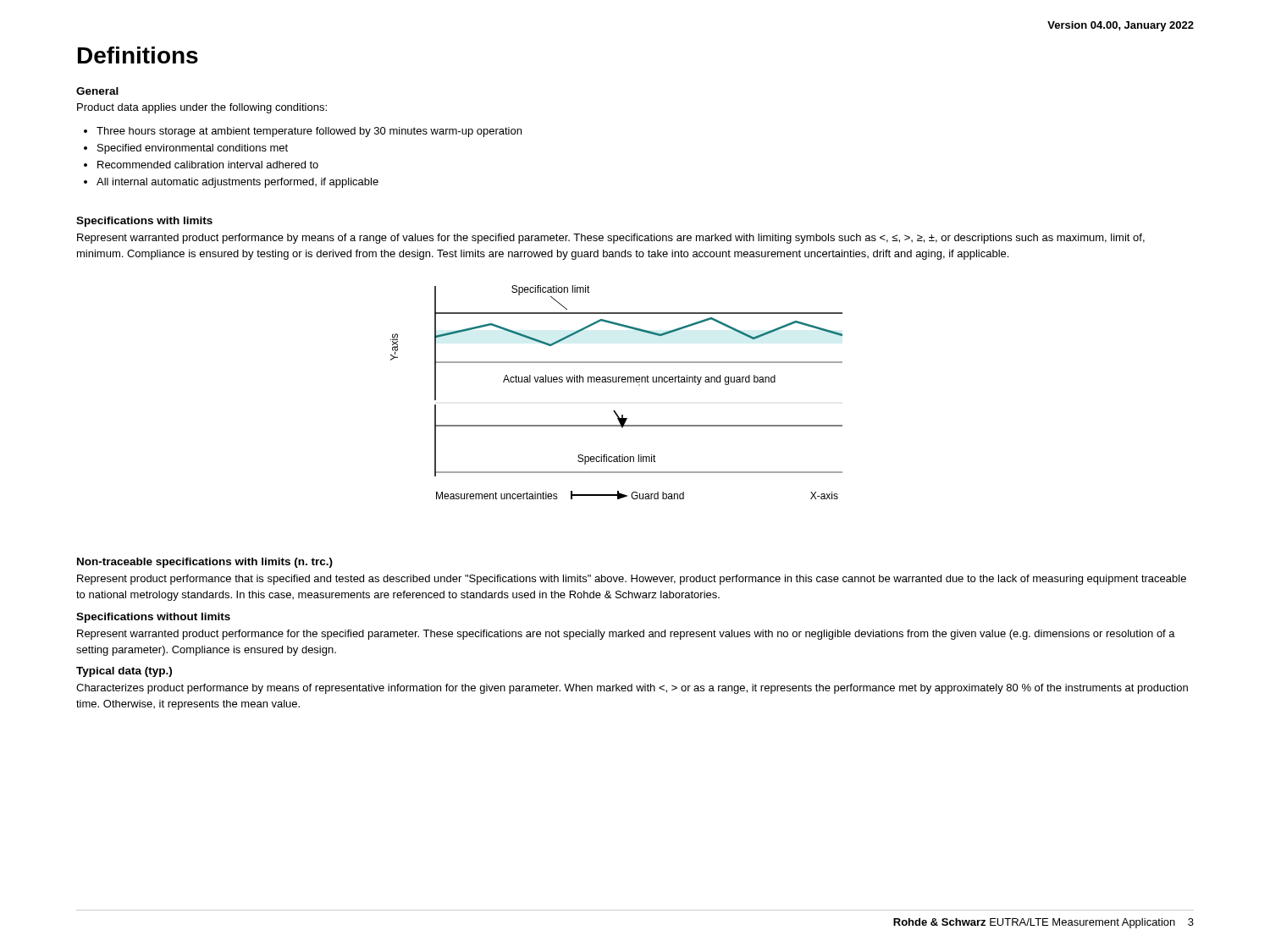Click on the element starting "Product data applies"

coord(202,107)
